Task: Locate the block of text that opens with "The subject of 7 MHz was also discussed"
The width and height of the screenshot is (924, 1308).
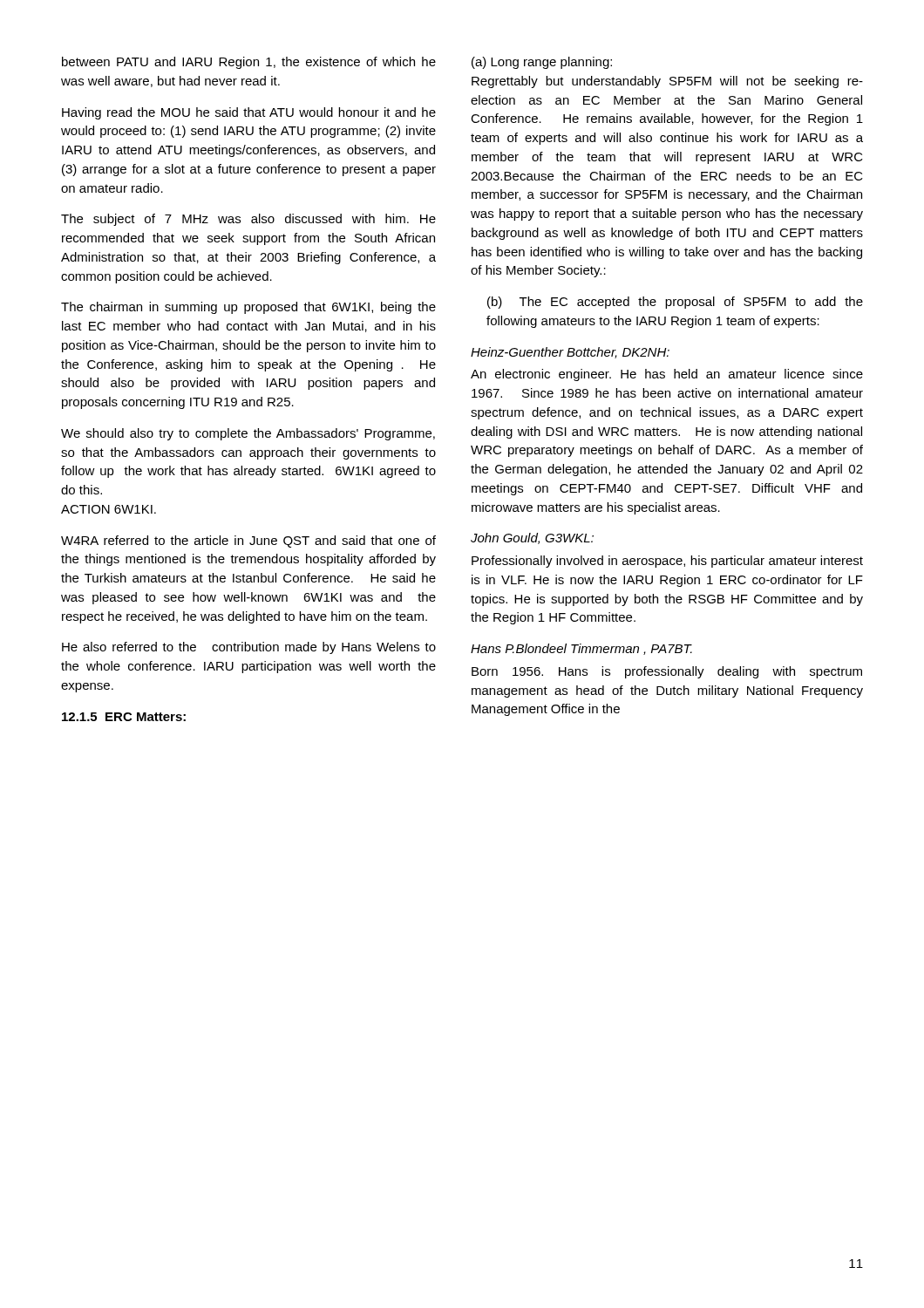Action: click(248, 247)
